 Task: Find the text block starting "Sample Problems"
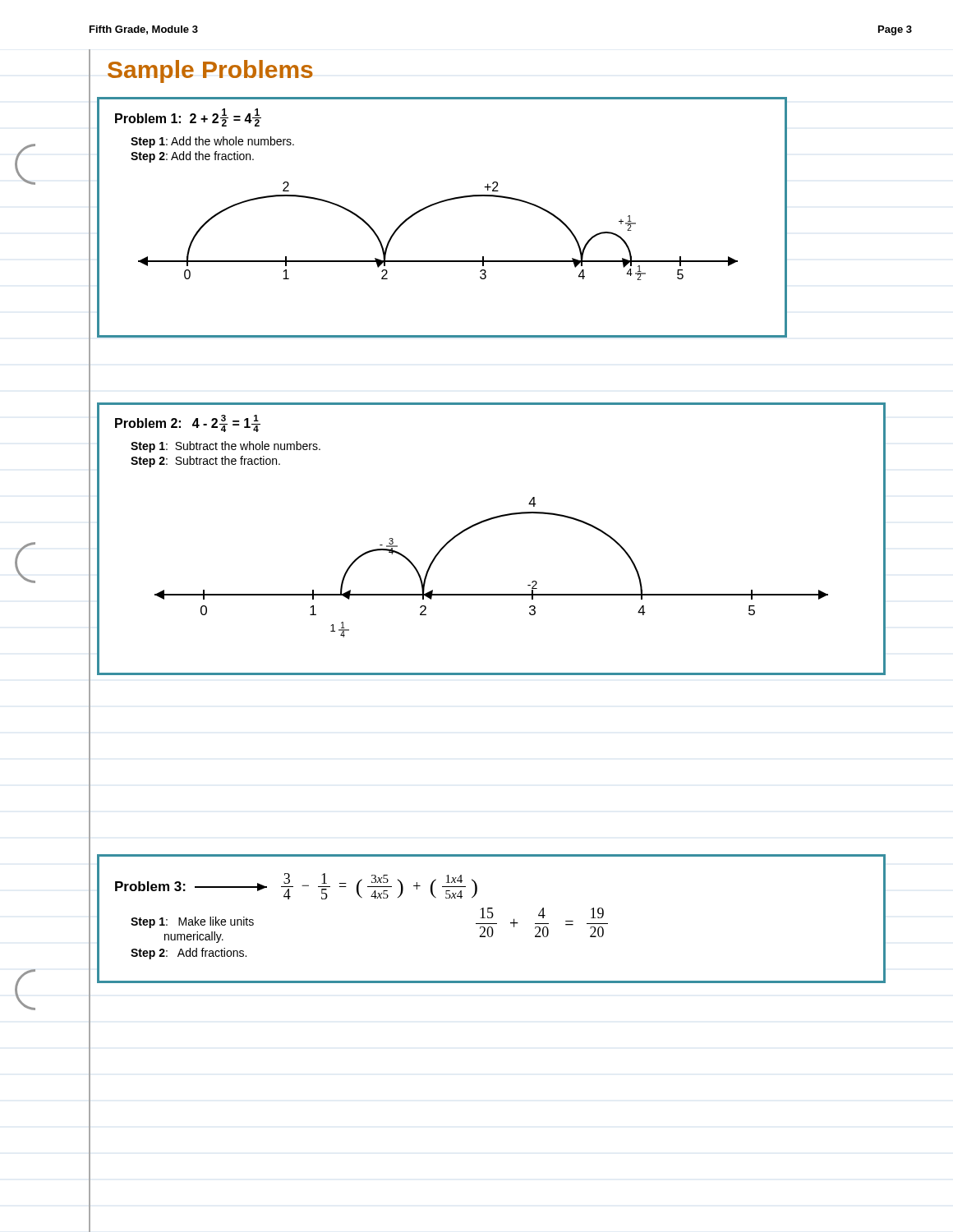pyautogui.click(x=210, y=69)
